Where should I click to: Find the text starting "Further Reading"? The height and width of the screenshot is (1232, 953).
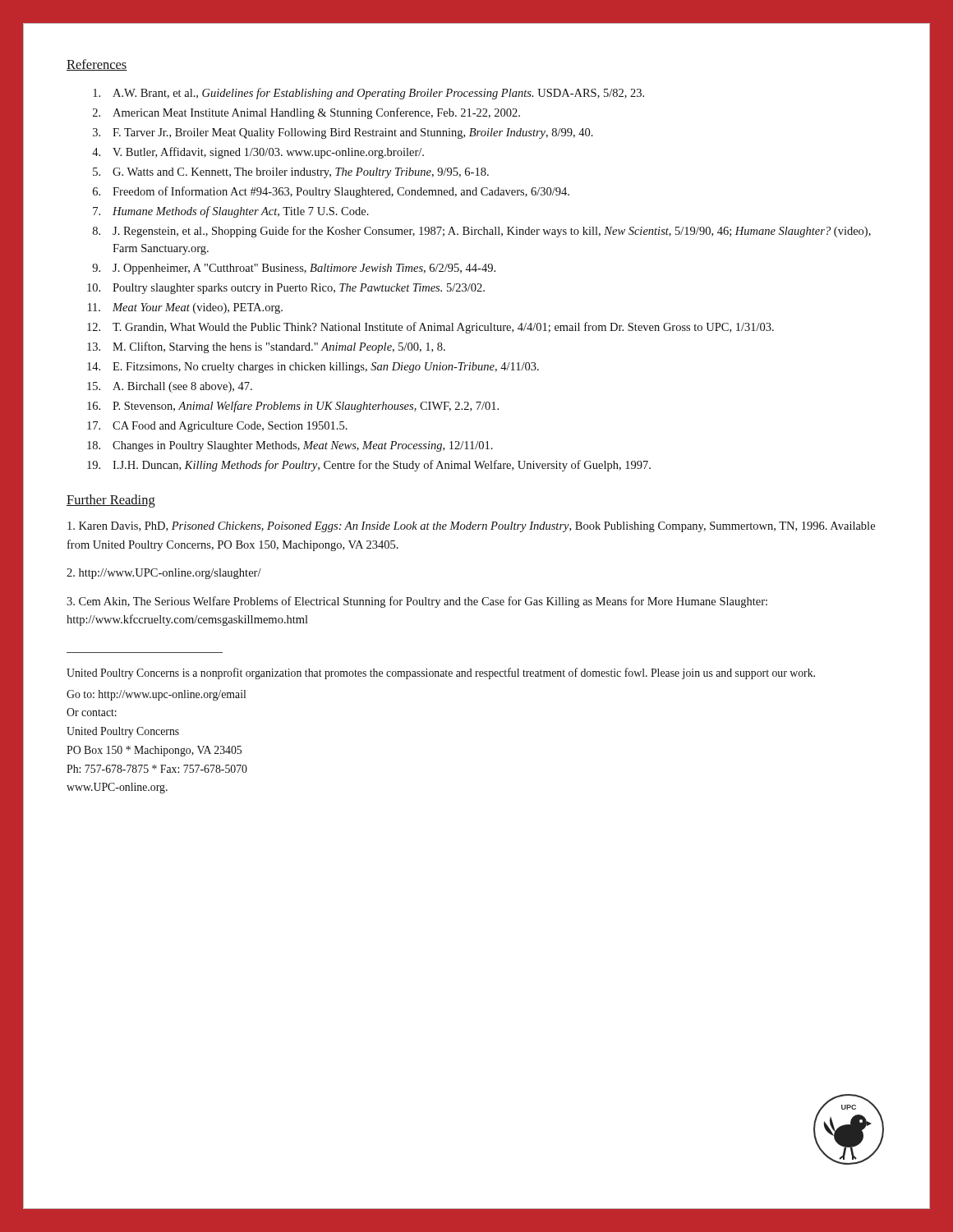(x=111, y=501)
